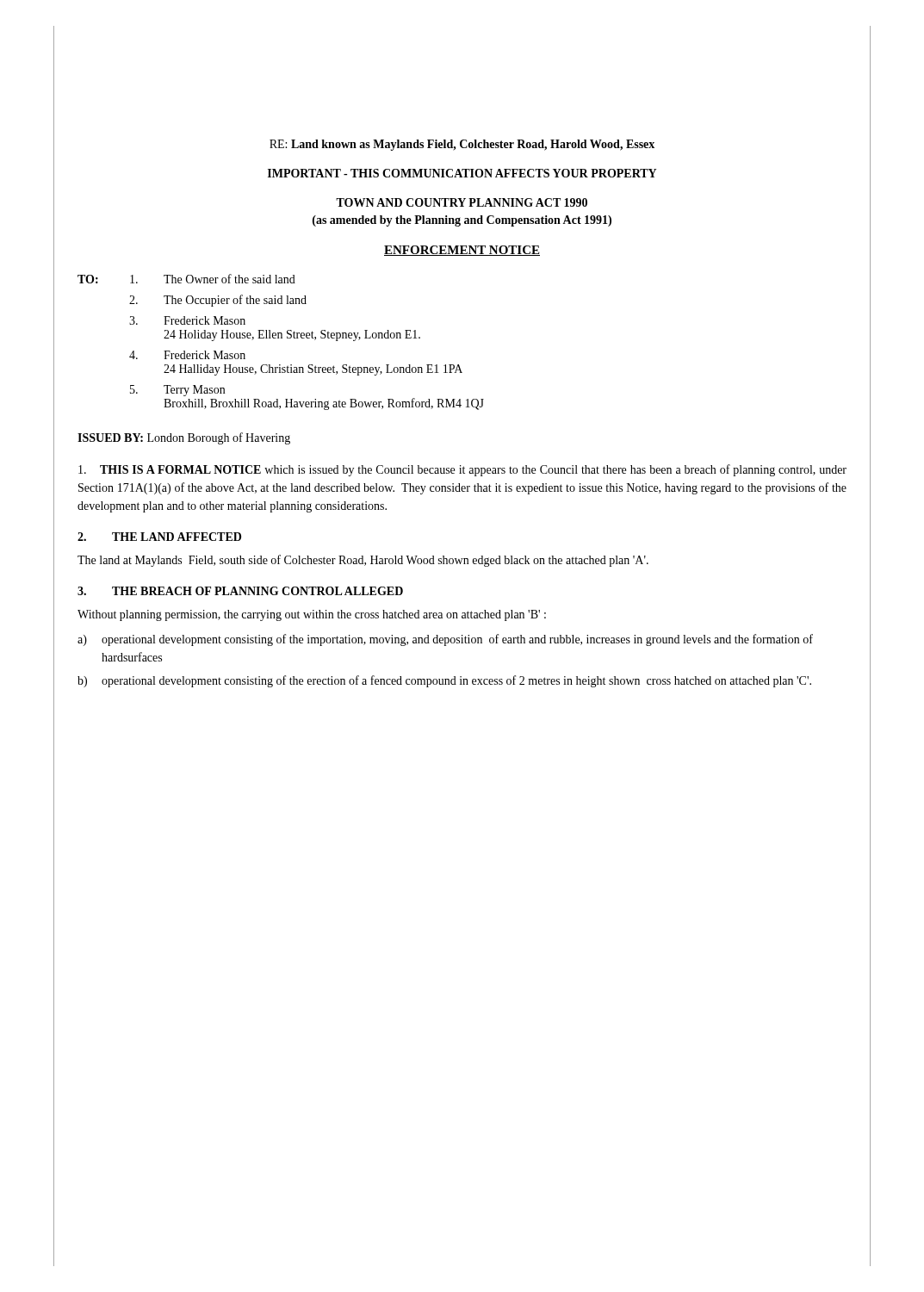
Task: Find the block on this page that starts "b) operational development consisting of the erection"
Action: [x=462, y=681]
